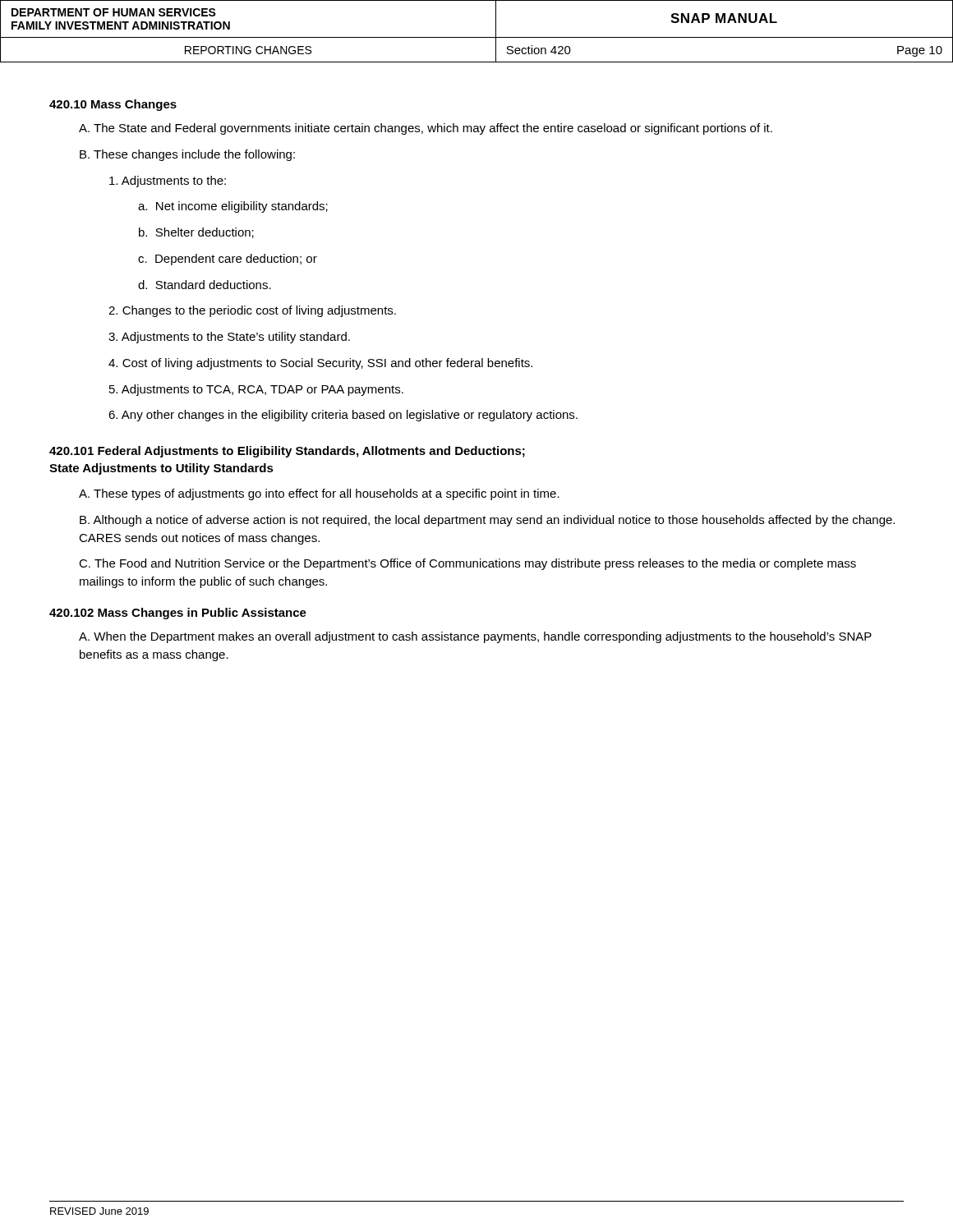
Task: Find the list item that says "B. Although a notice of adverse"
Action: 487,528
